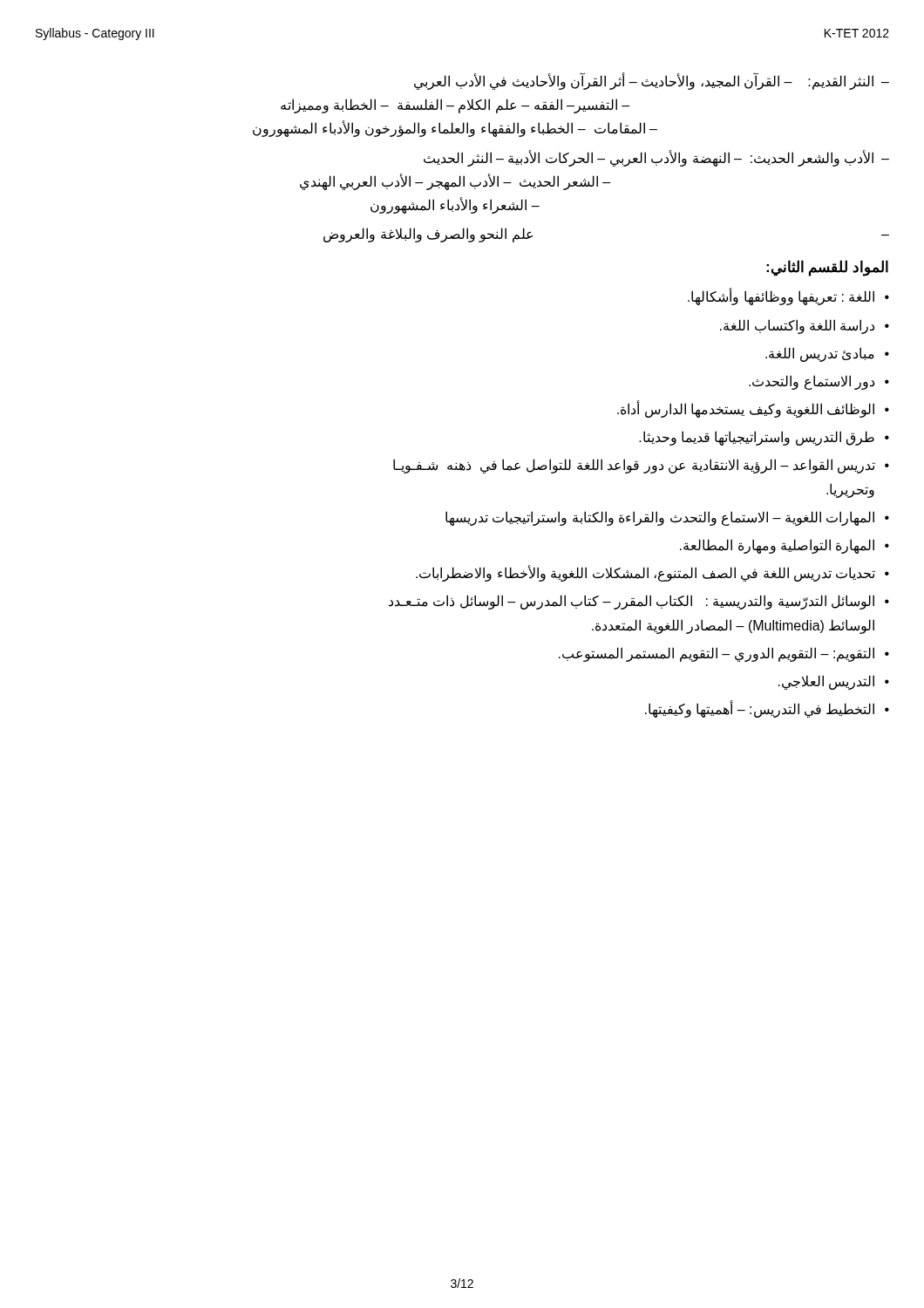Click where it says "• المهارة التواصلية ومهارة المطالعة."
This screenshot has height=1308, width=924.
(785, 546)
